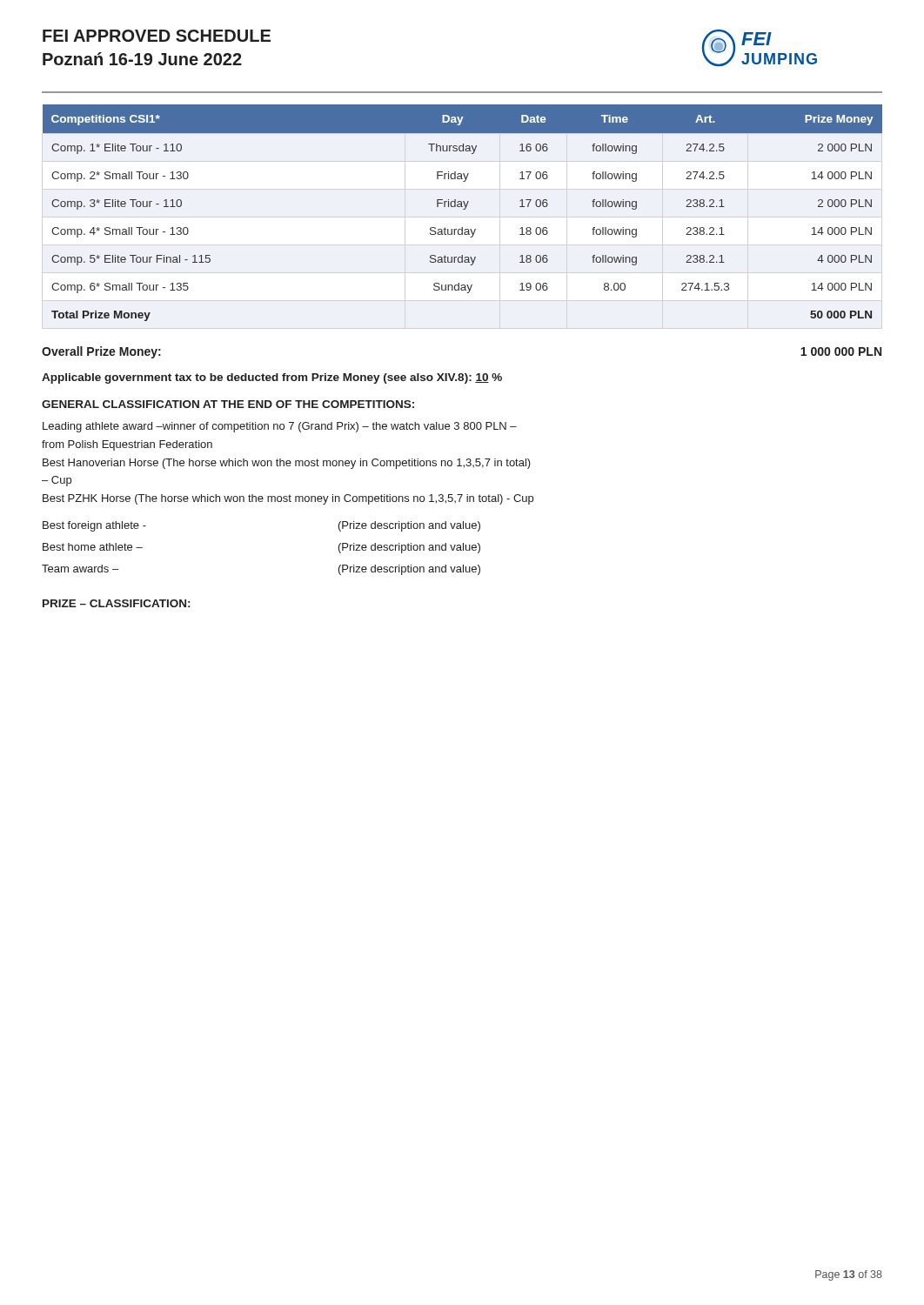Find the block on this page that starts "Best foreign athlete"
The width and height of the screenshot is (924, 1305).
[x=462, y=547]
